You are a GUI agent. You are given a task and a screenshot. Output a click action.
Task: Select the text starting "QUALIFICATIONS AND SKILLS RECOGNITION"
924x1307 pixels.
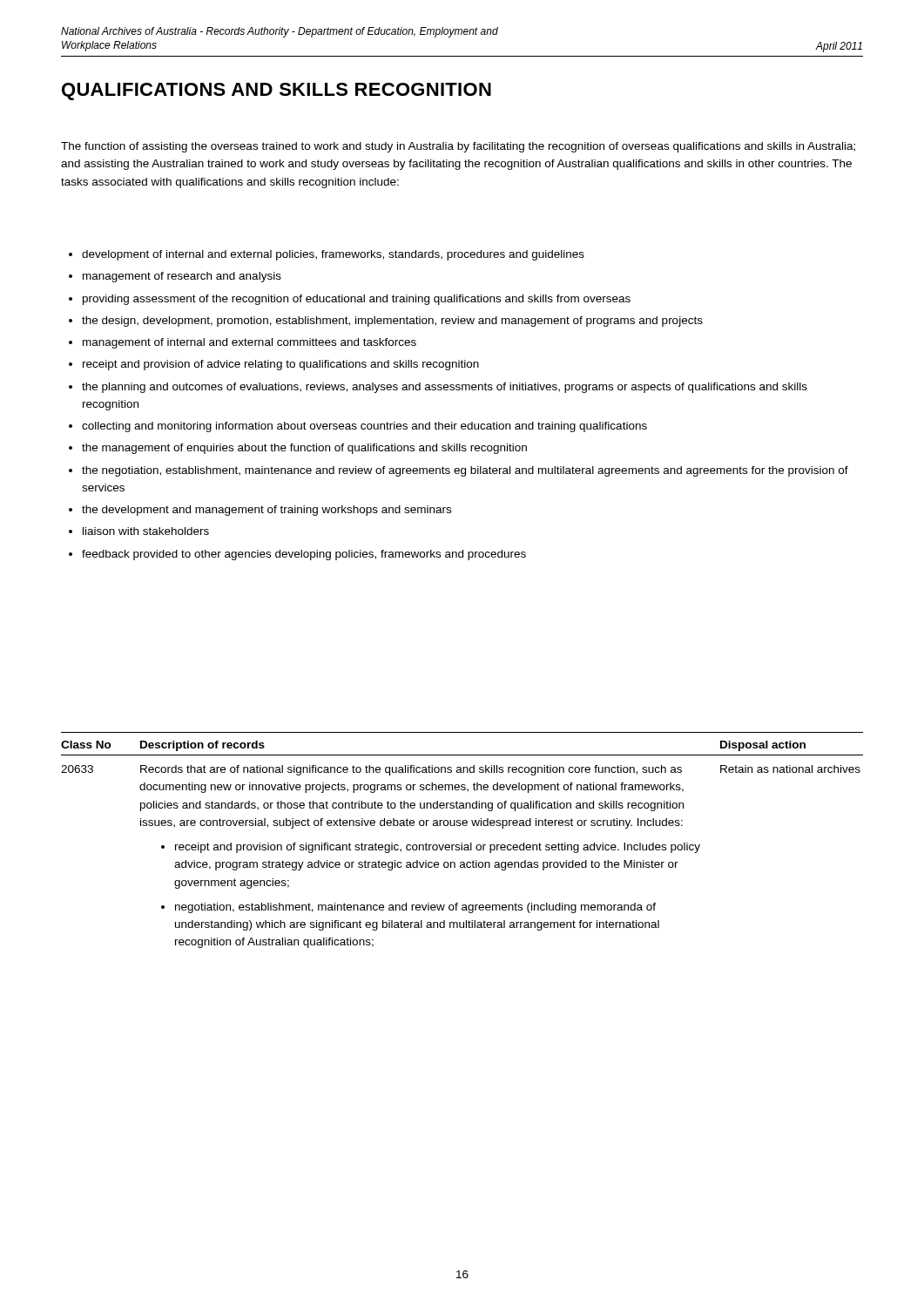click(277, 89)
